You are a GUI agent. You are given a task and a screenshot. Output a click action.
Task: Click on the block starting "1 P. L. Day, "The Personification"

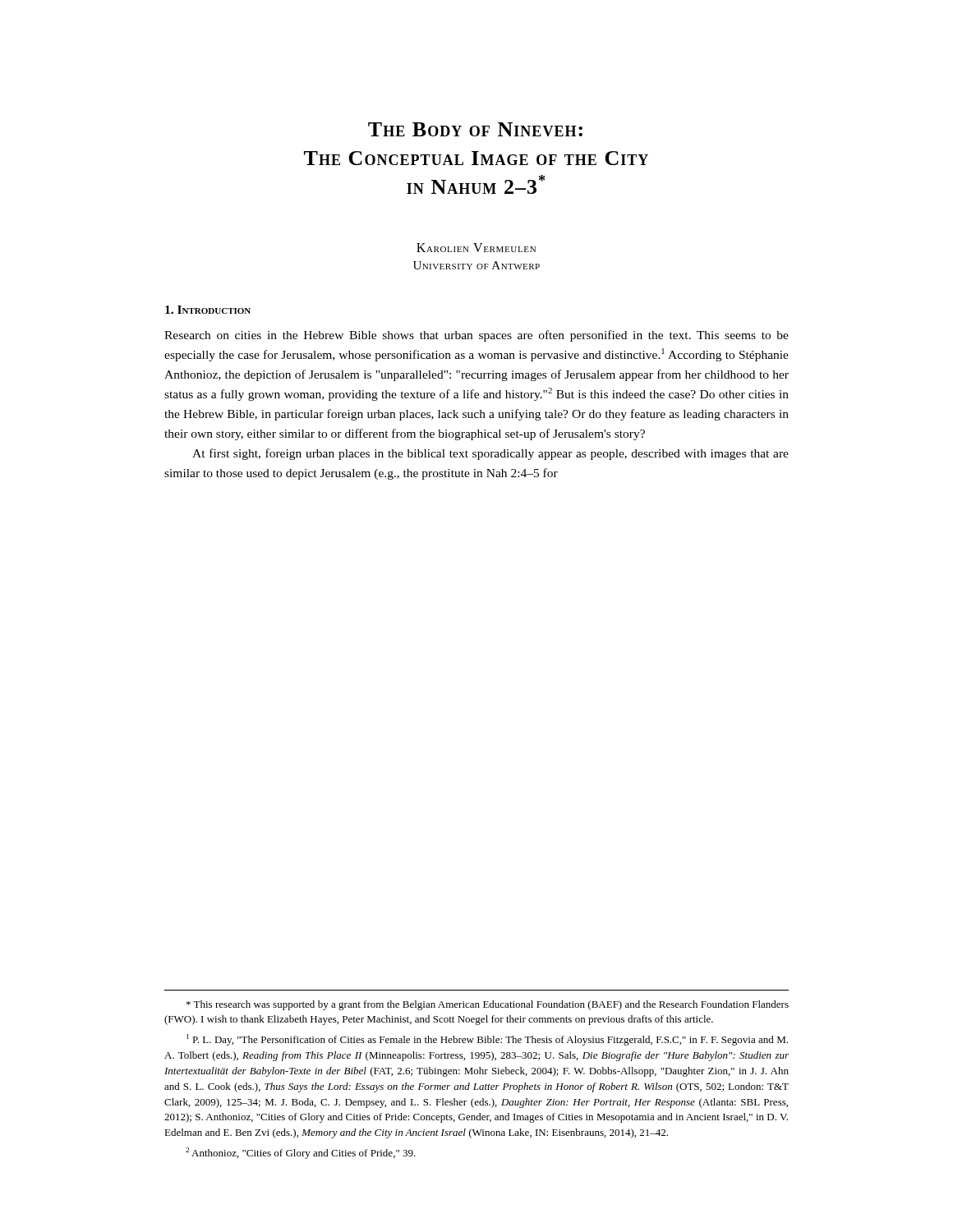click(x=476, y=1087)
